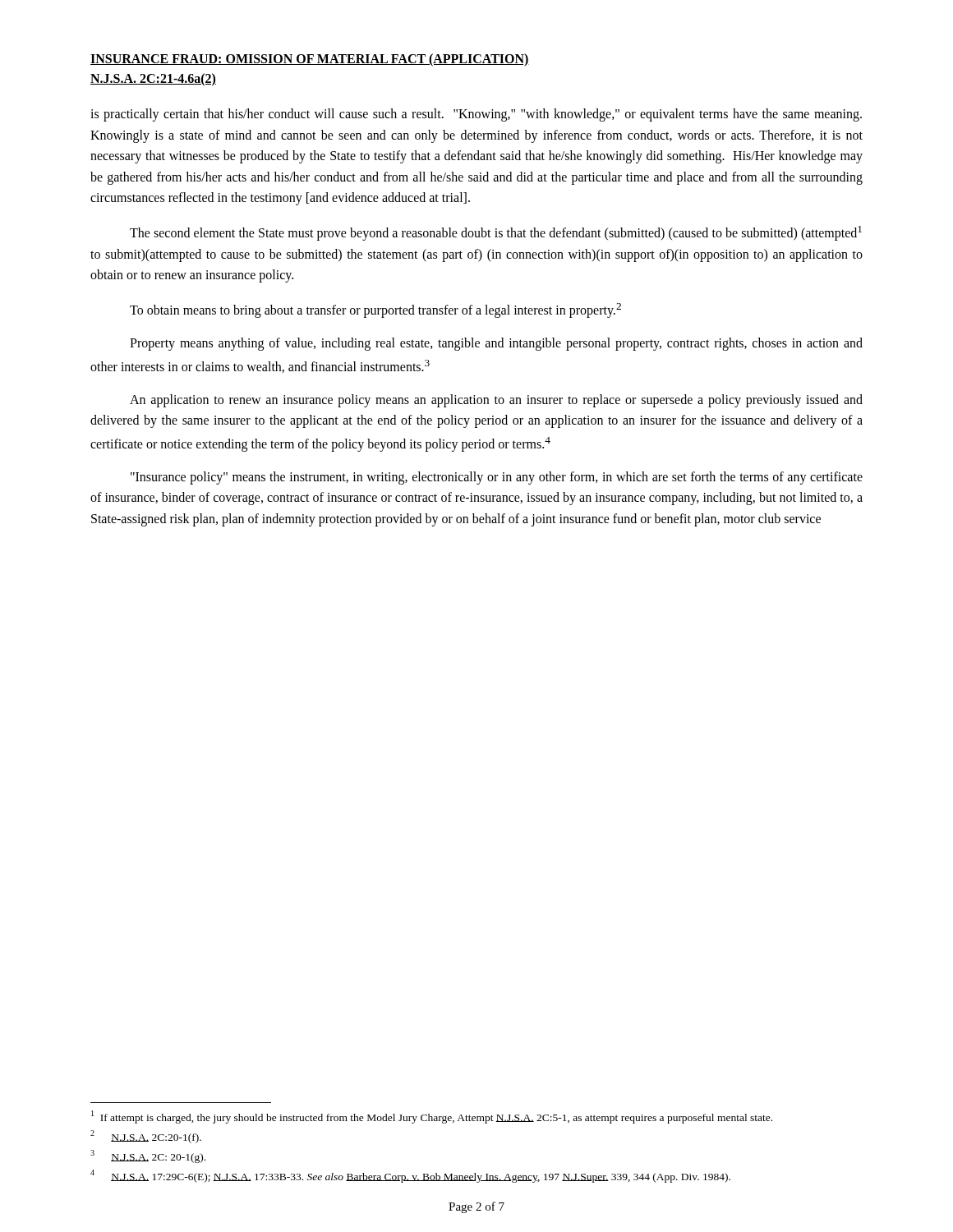Find the block on this page that starts "An application to renew an insurance policy means"
The image size is (953, 1232).
(x=476, y=422)
